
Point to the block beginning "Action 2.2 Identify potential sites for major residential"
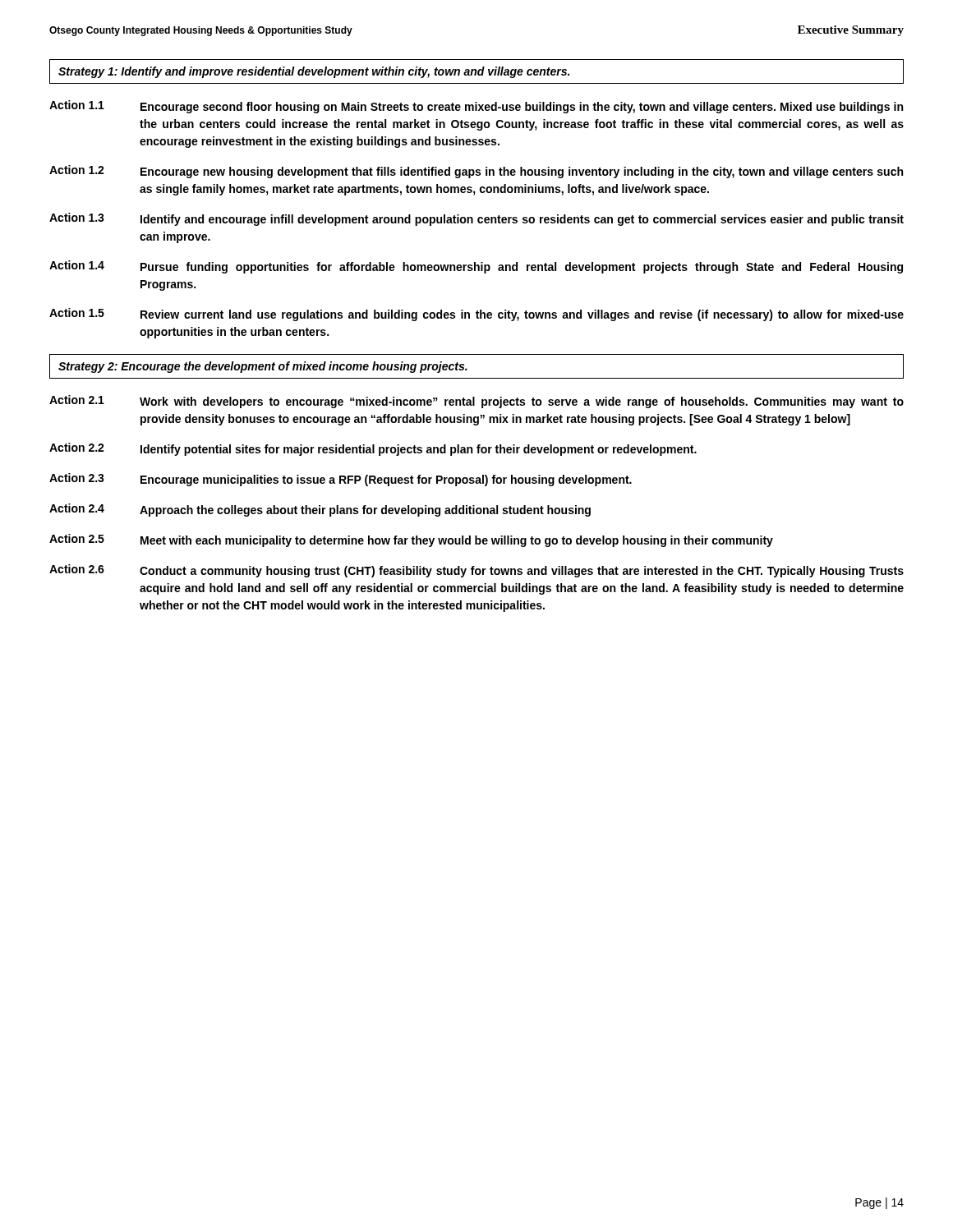[476, 450]
